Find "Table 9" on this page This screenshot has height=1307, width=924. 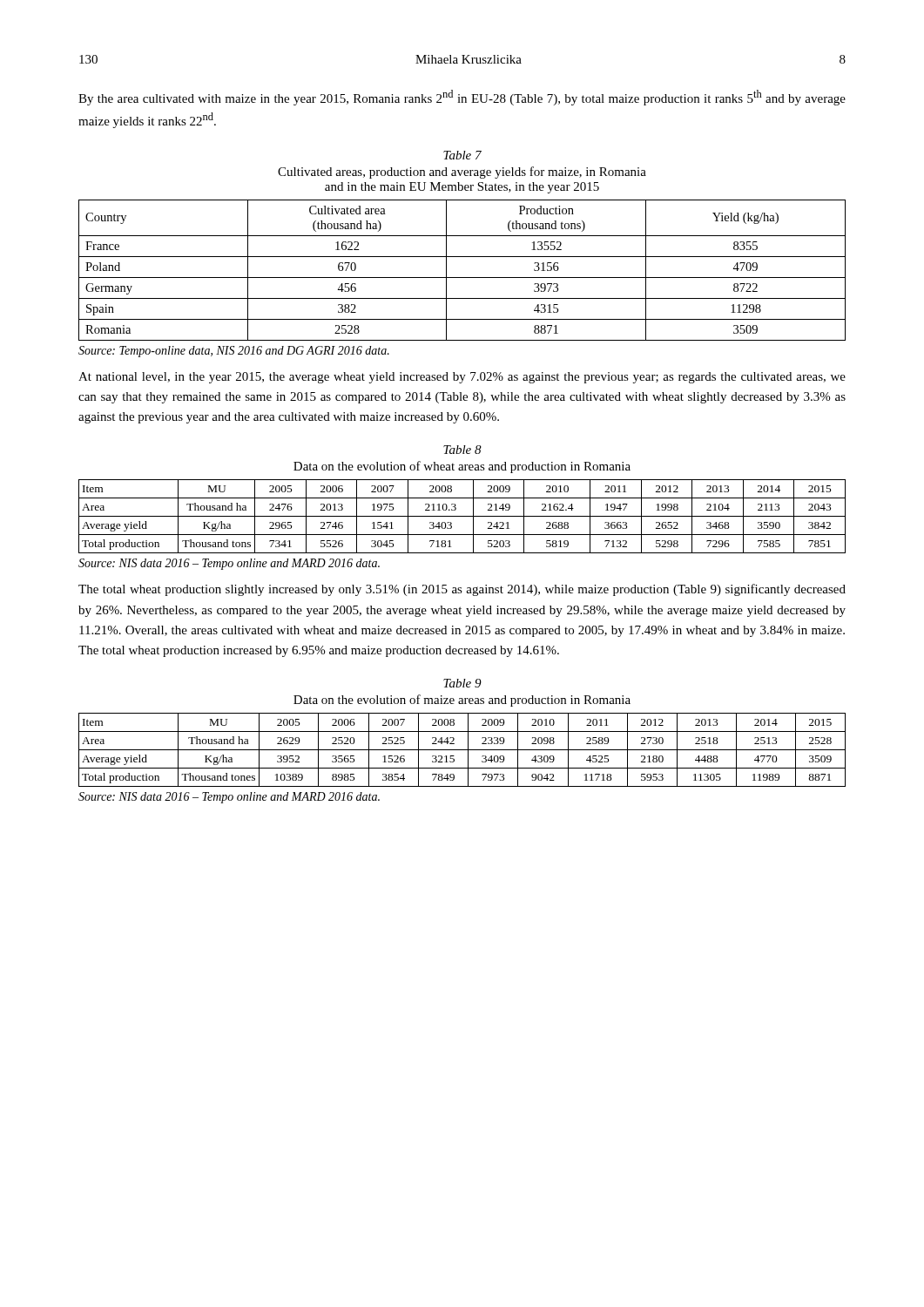click(462, 683)
